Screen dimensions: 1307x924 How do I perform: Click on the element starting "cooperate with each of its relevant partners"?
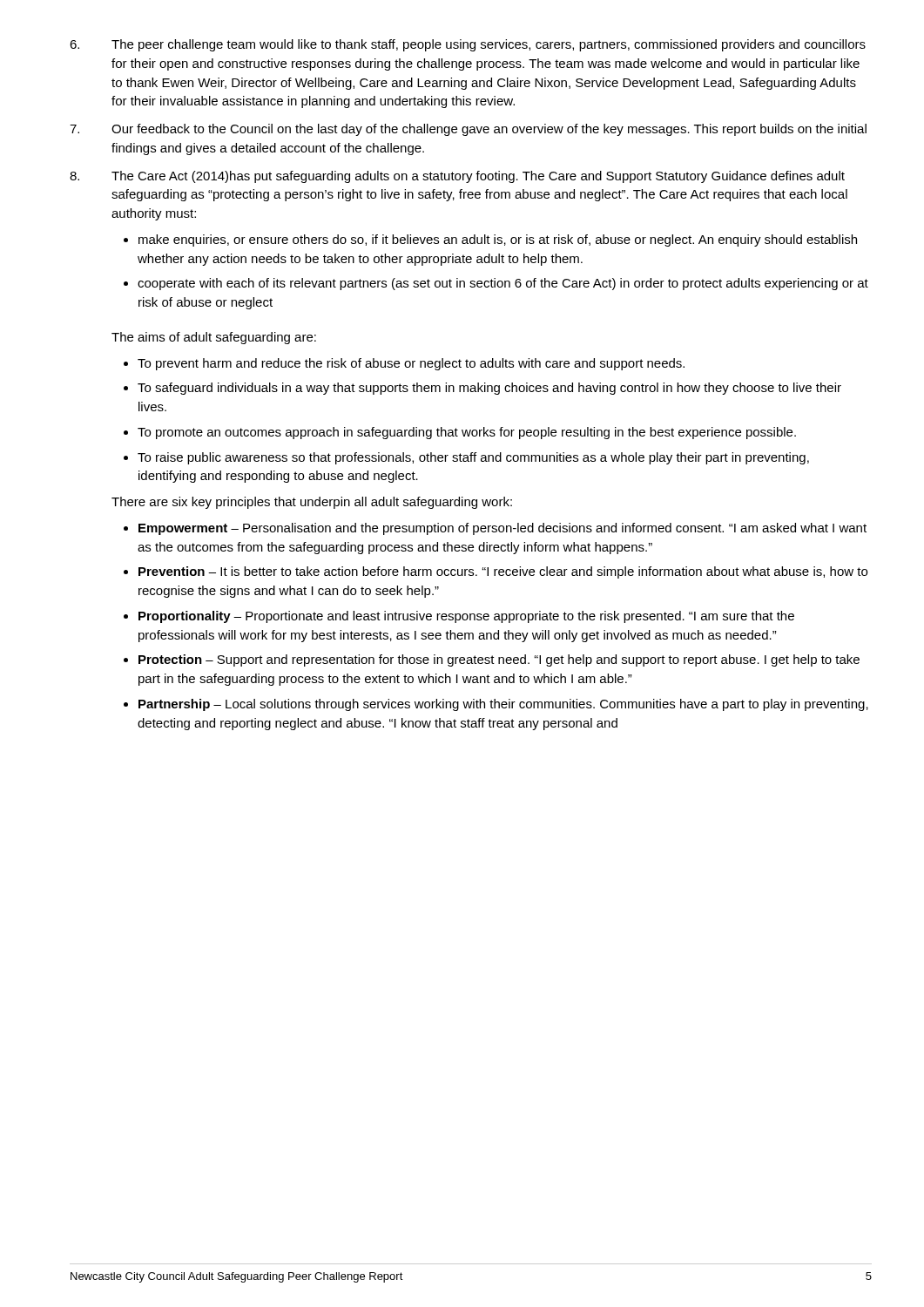point(503,292)
